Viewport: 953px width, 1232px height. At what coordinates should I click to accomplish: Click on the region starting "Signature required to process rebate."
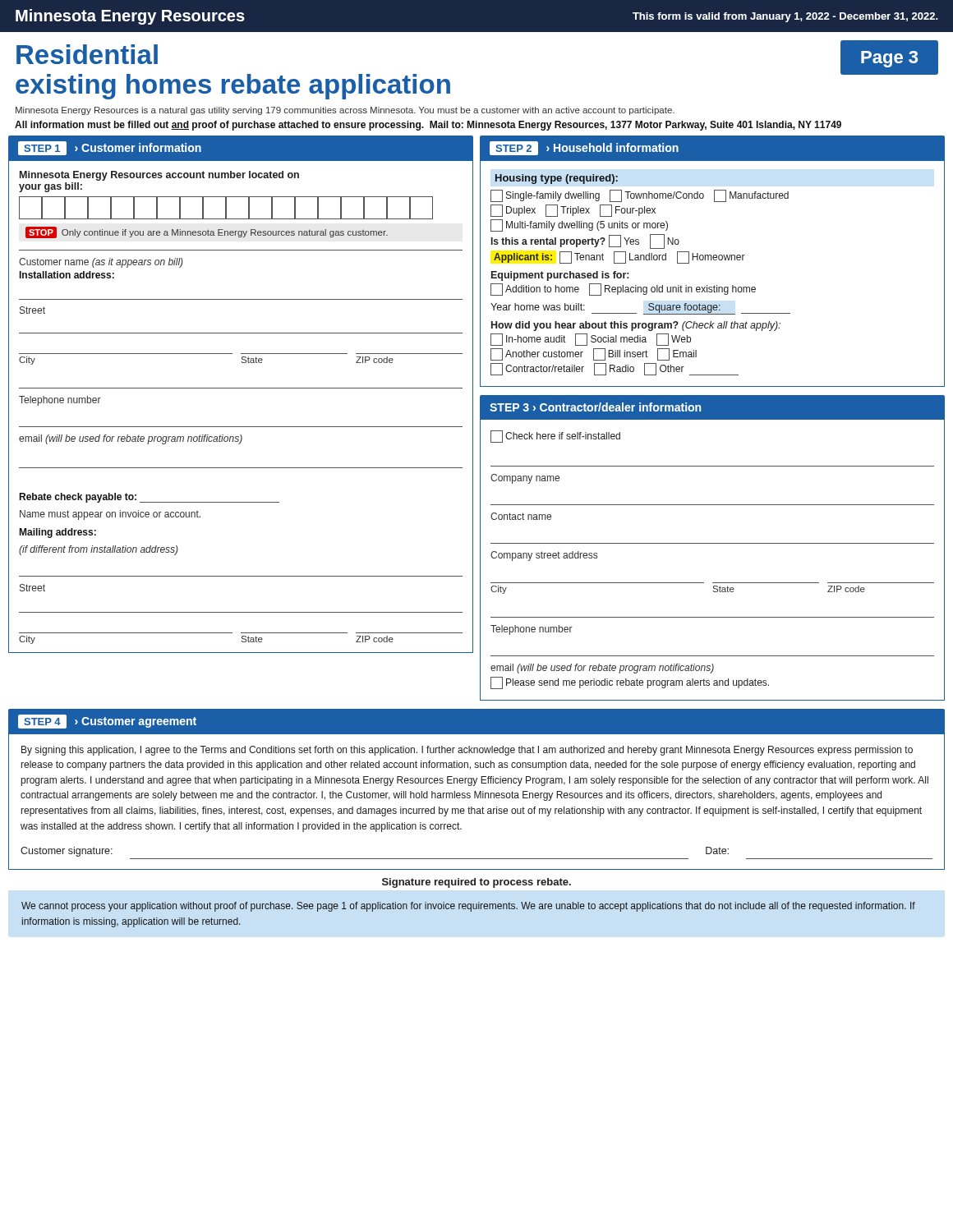point(476,882)
